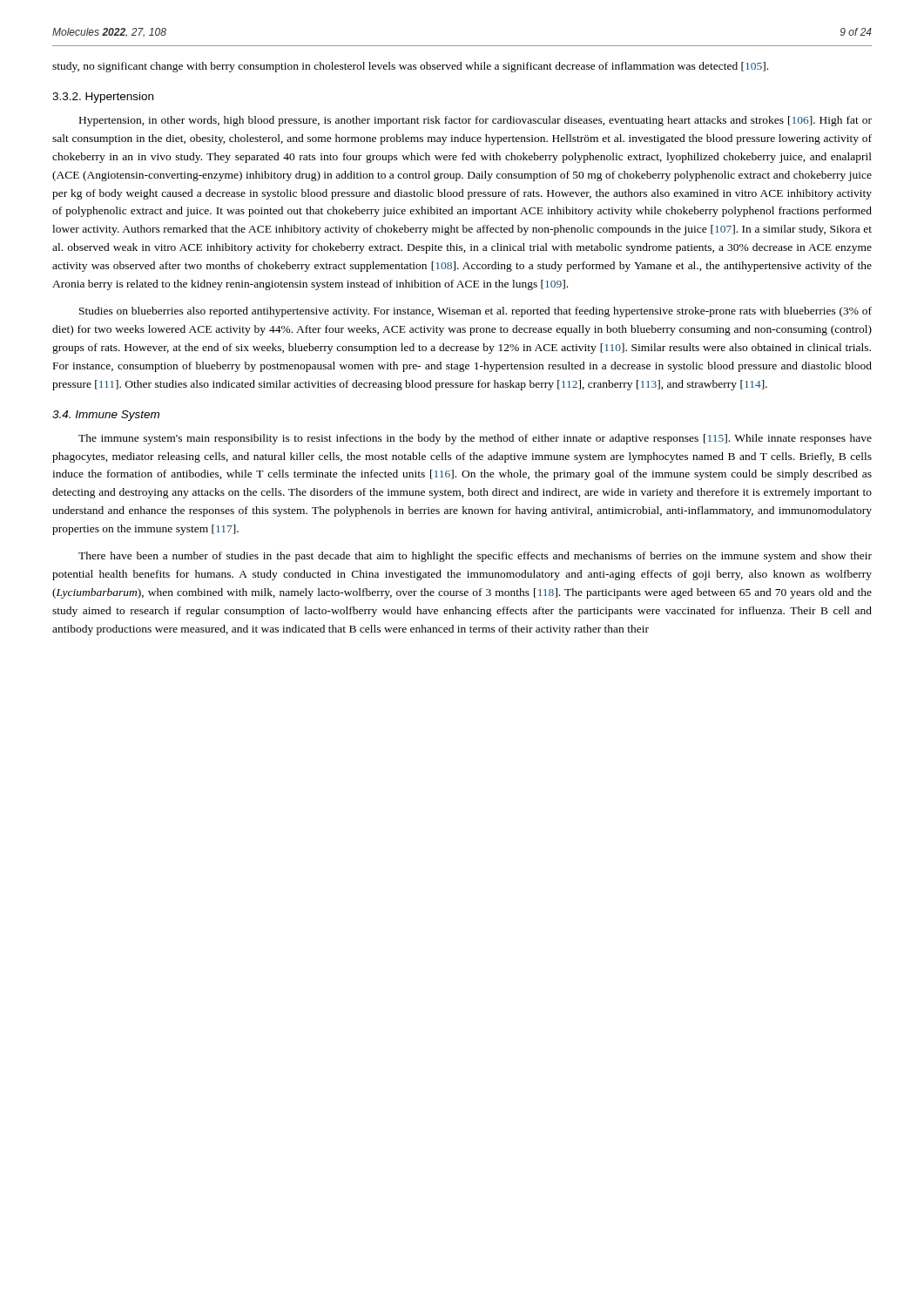Screen dimensions: 1307x924
Task: Locate the block of text that opens with "Hypertension, in other words, high blood pressure,"
Action: coord(462,203)
